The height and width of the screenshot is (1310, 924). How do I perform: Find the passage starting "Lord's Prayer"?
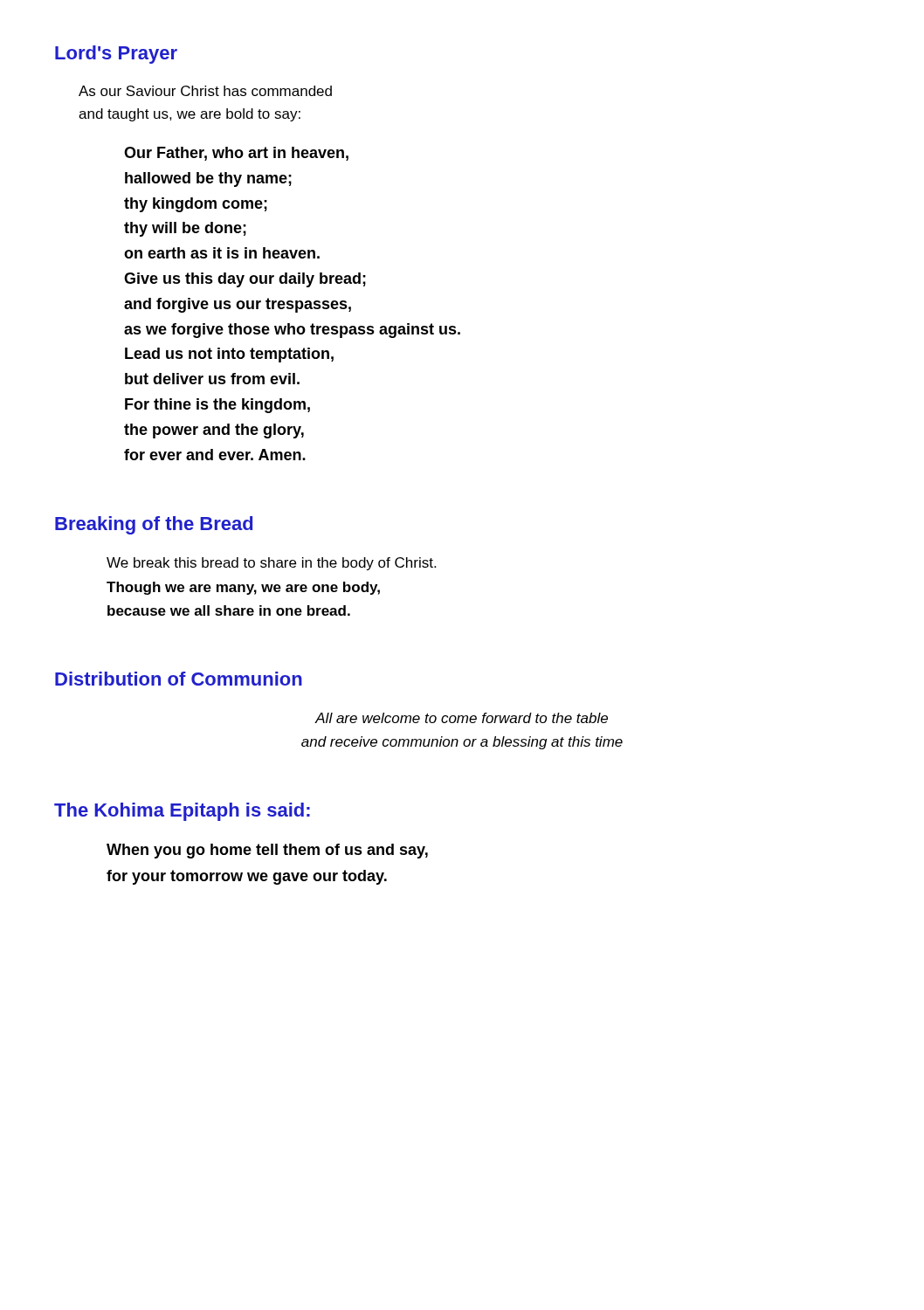point(116,53)
